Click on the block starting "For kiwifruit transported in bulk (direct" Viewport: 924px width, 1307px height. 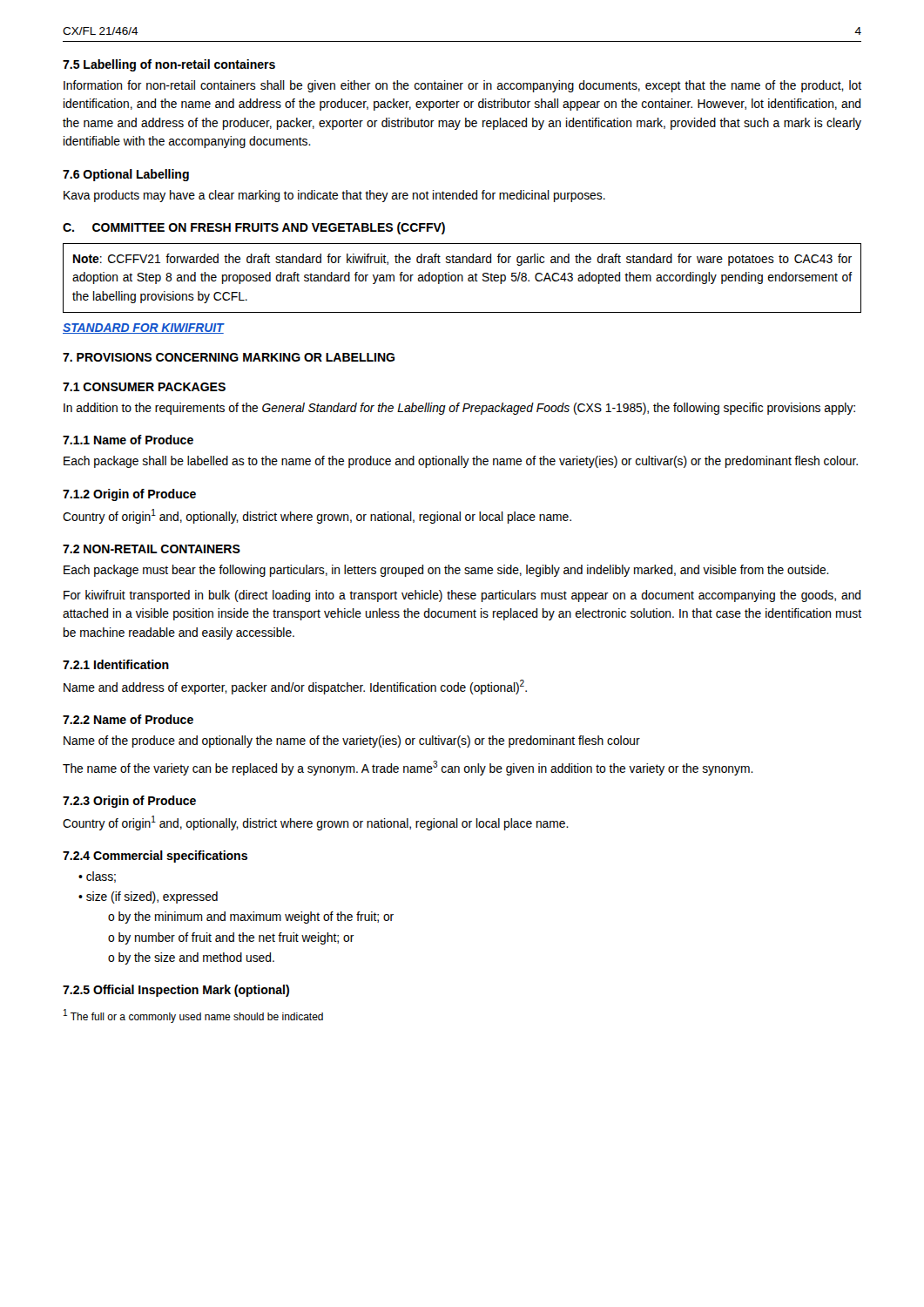(462, 614)
